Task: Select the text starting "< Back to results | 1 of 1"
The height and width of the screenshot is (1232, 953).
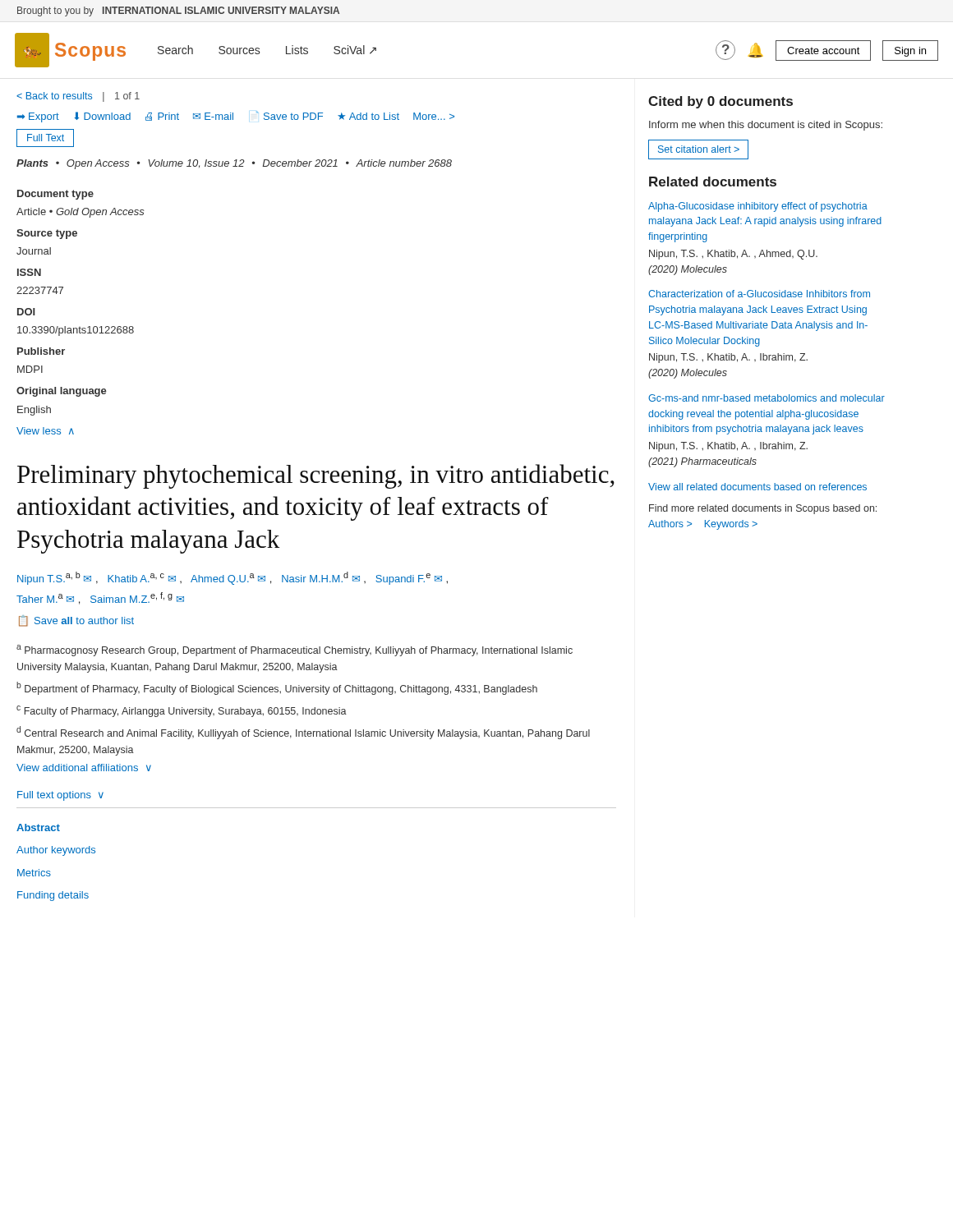Action: click(x=78, y=96)
